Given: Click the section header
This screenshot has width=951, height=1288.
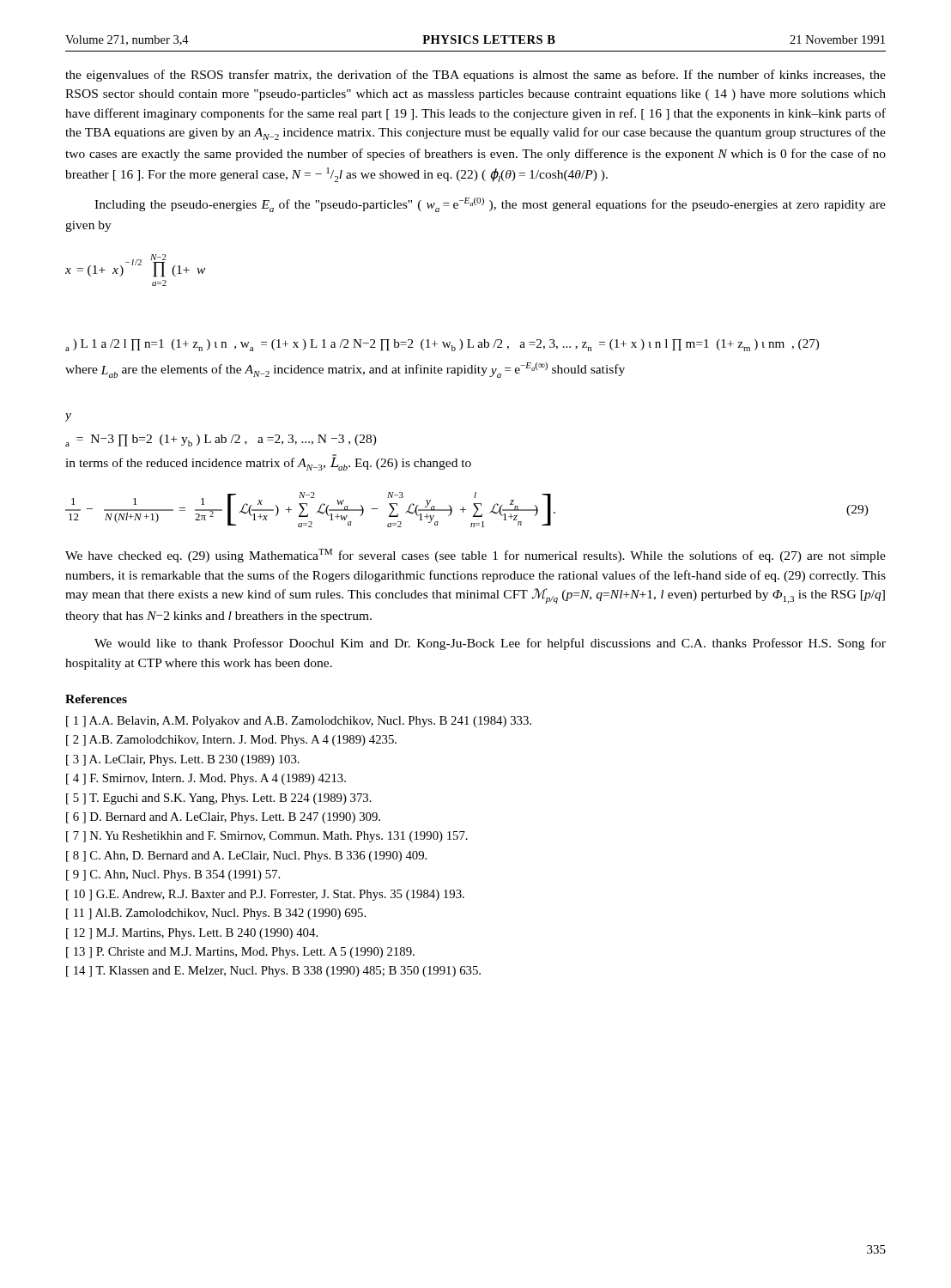Looking at the screenshot, I should (96, 699).
